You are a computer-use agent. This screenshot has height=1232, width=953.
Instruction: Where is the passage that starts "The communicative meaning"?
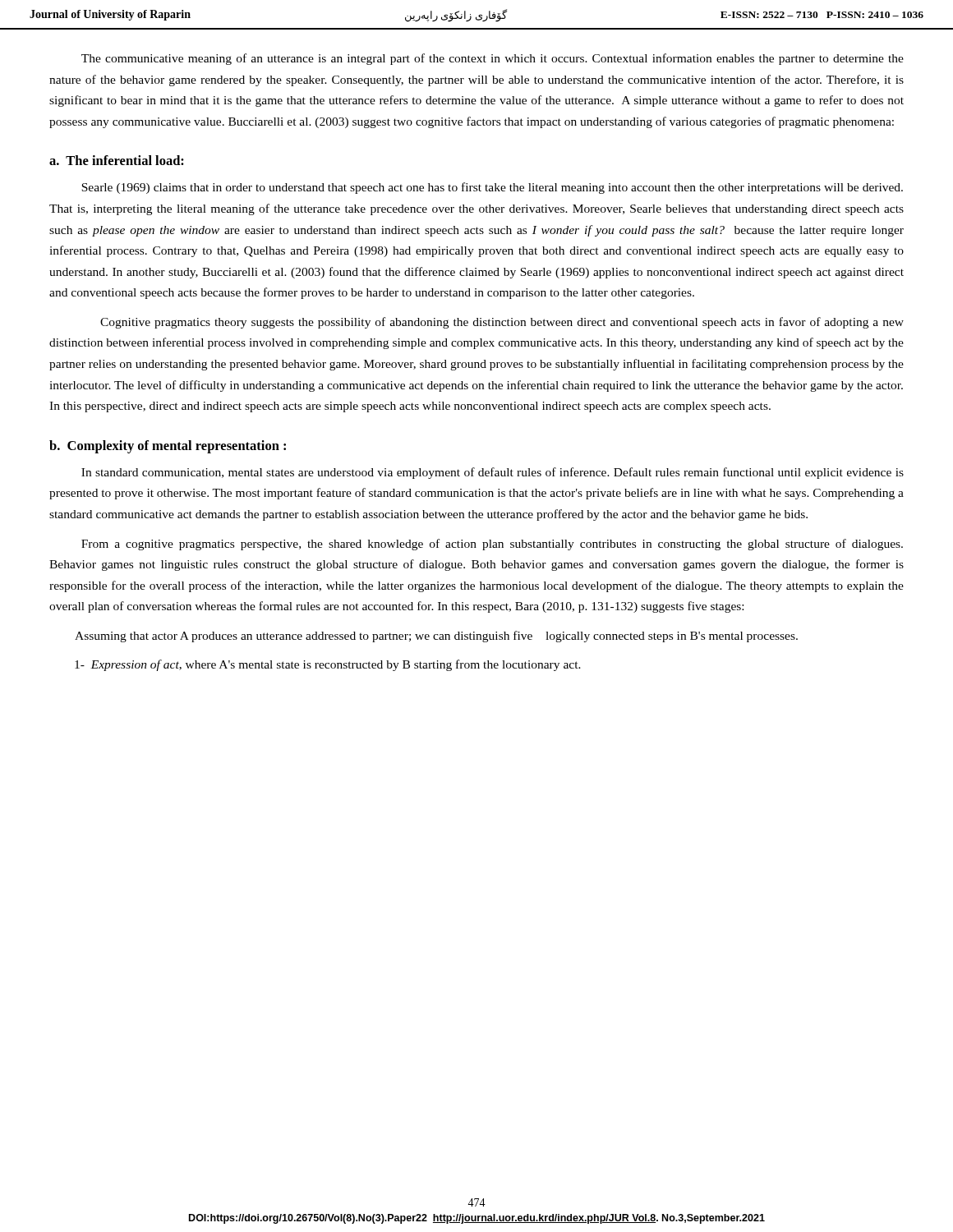tap(476, 89)
